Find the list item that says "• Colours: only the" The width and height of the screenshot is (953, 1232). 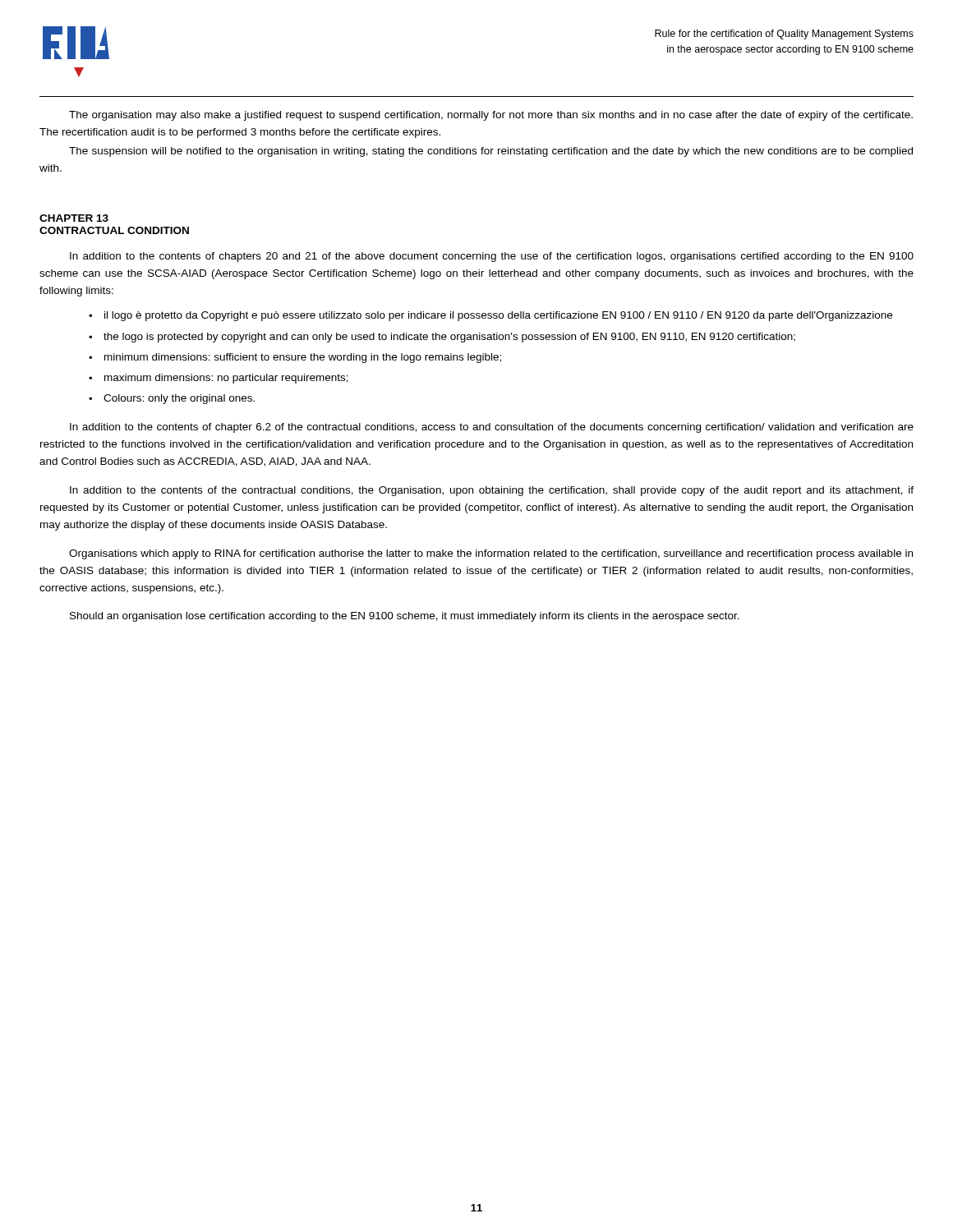coord(172,399)
